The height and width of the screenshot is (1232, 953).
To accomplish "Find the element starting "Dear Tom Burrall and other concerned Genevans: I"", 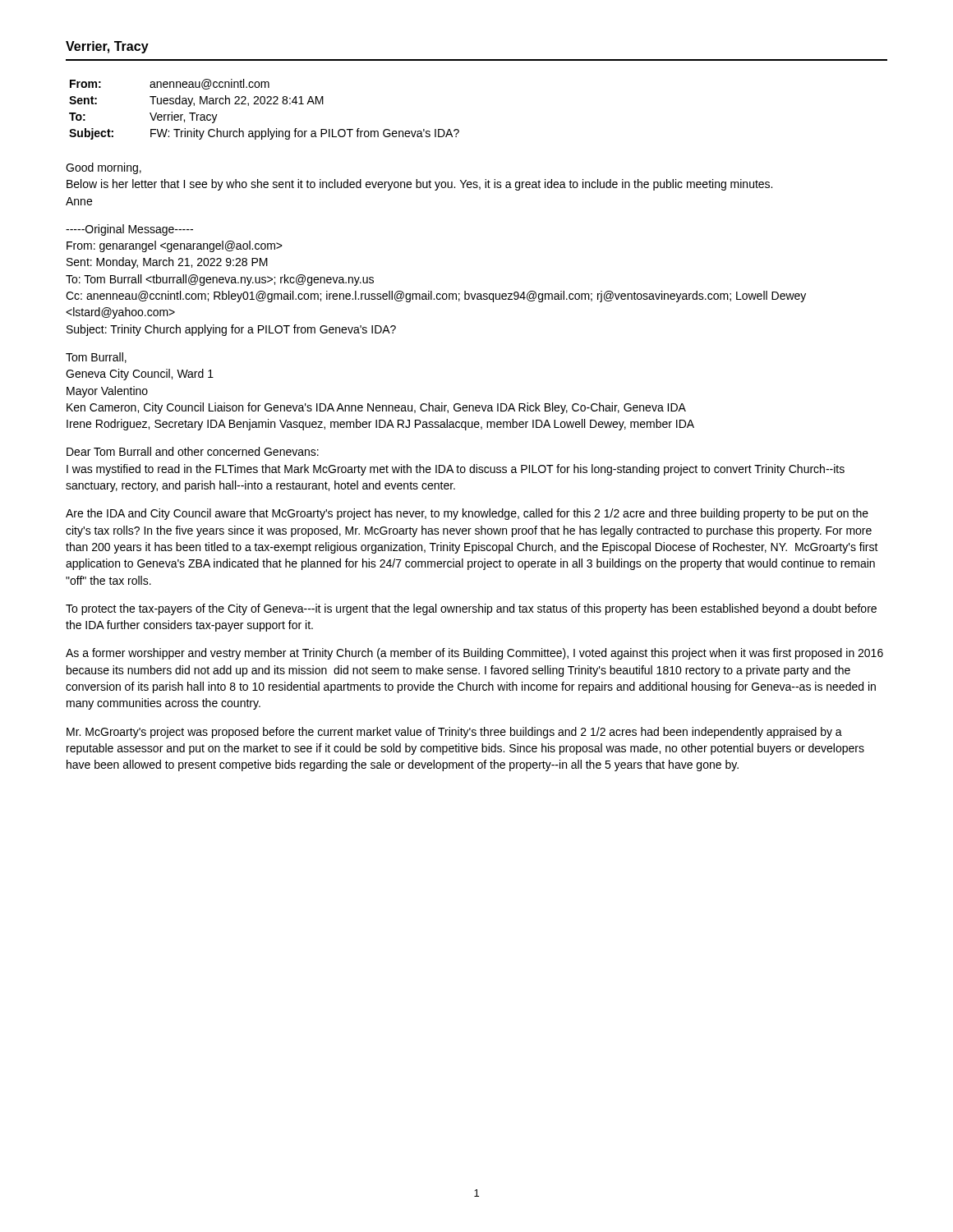I will [455, 469].
